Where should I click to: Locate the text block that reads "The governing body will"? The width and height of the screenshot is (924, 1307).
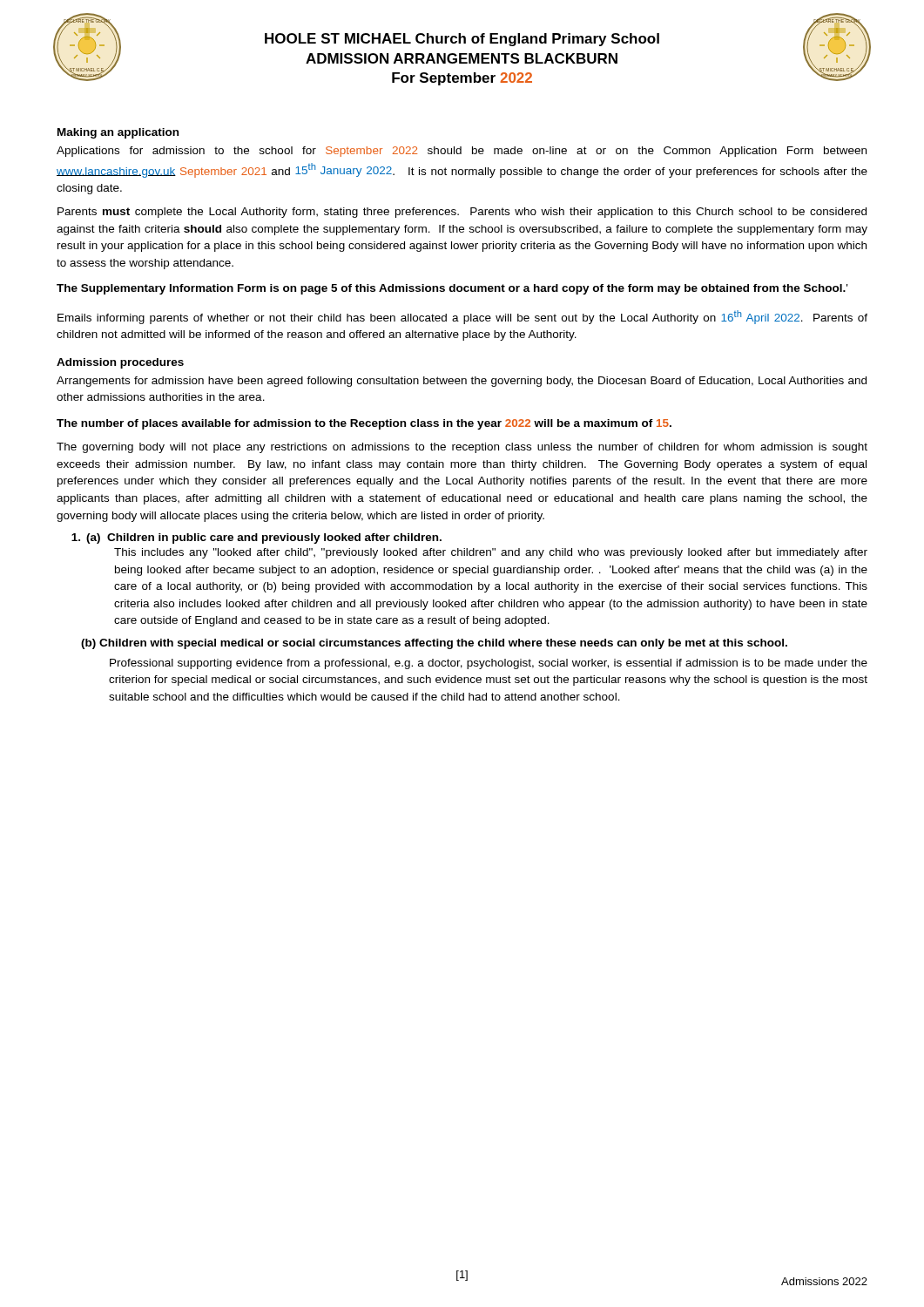coord(462,481)
